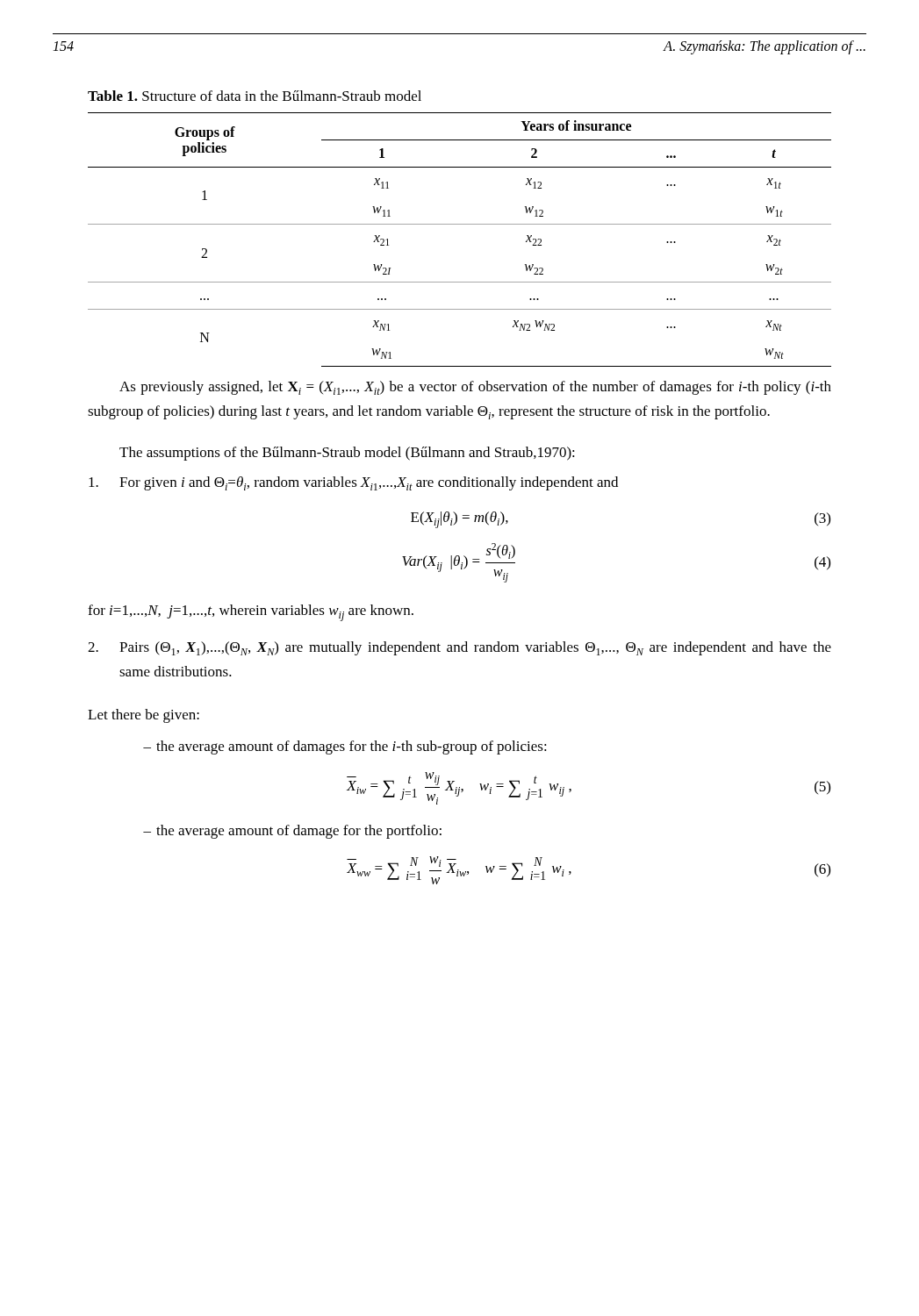Find the passage starting "For given i and"
Image resolution: width=919 pixels, height=1316 pixels.
pyautogui.click(x=353, y=483)
